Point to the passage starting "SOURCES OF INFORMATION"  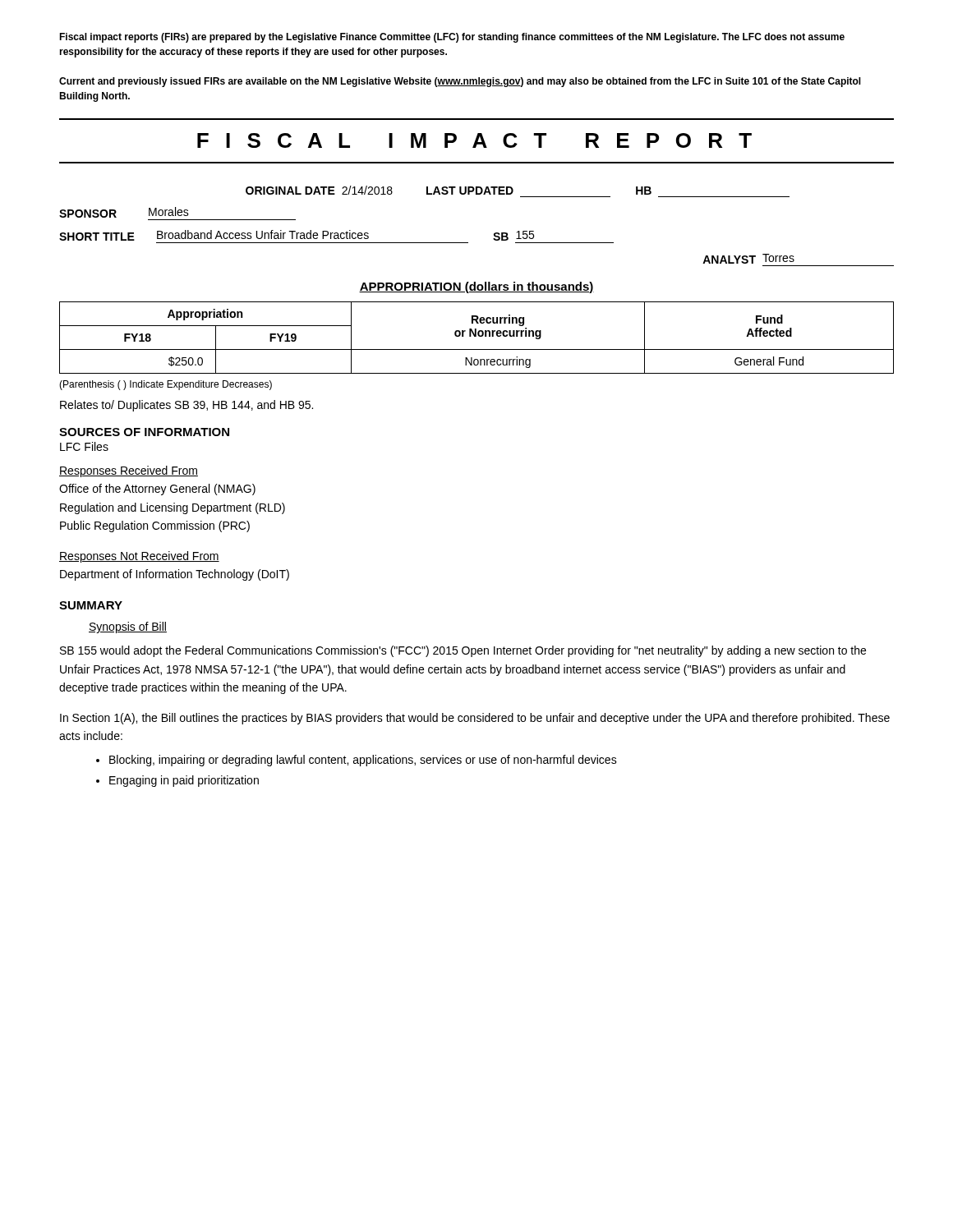[x=145, y=432]
